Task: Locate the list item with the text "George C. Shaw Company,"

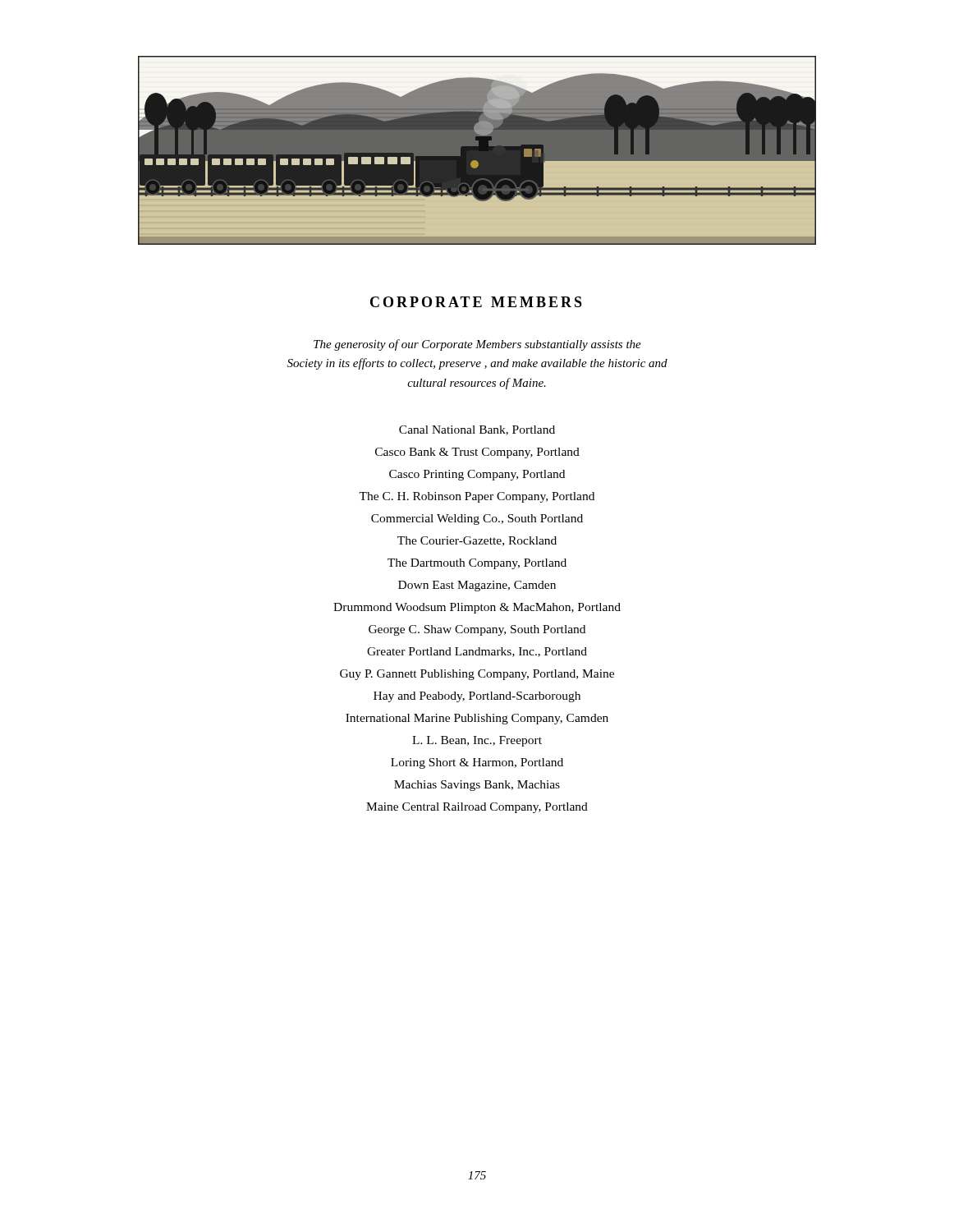Action: 477,629
